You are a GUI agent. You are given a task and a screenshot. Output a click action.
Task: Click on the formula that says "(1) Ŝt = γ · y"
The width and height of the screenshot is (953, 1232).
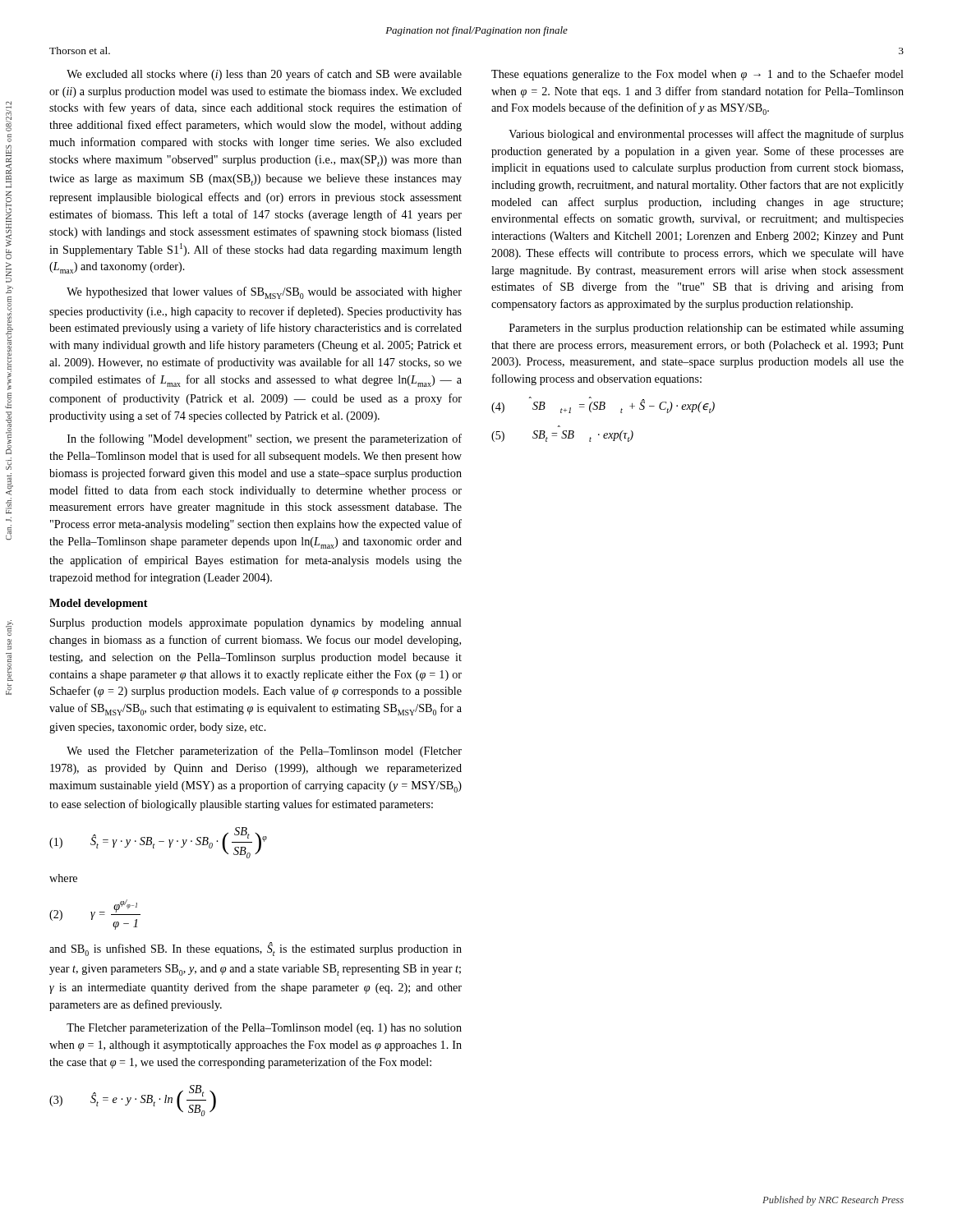255,842
